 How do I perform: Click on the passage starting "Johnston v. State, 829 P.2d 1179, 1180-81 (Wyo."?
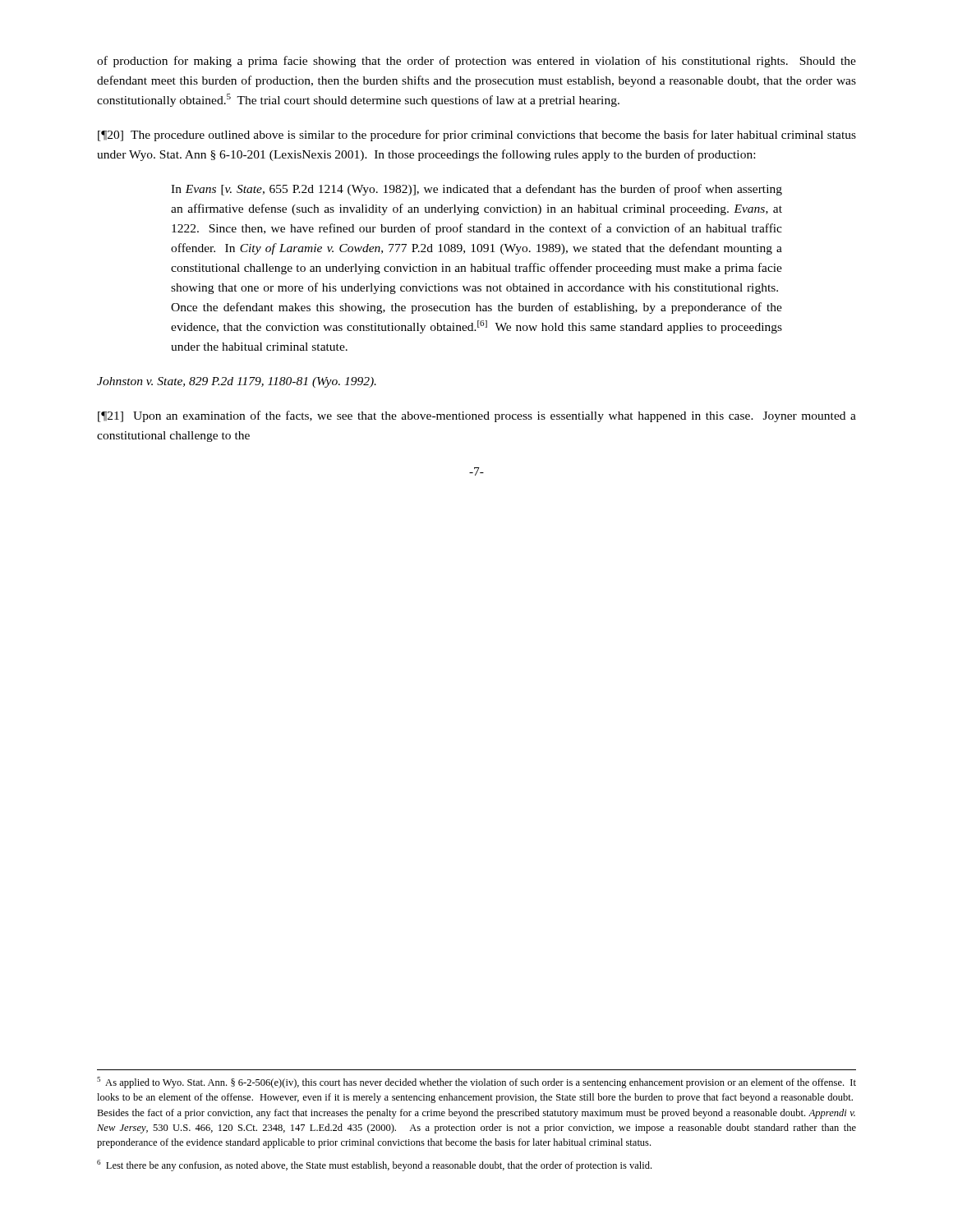tap(237, 381)
